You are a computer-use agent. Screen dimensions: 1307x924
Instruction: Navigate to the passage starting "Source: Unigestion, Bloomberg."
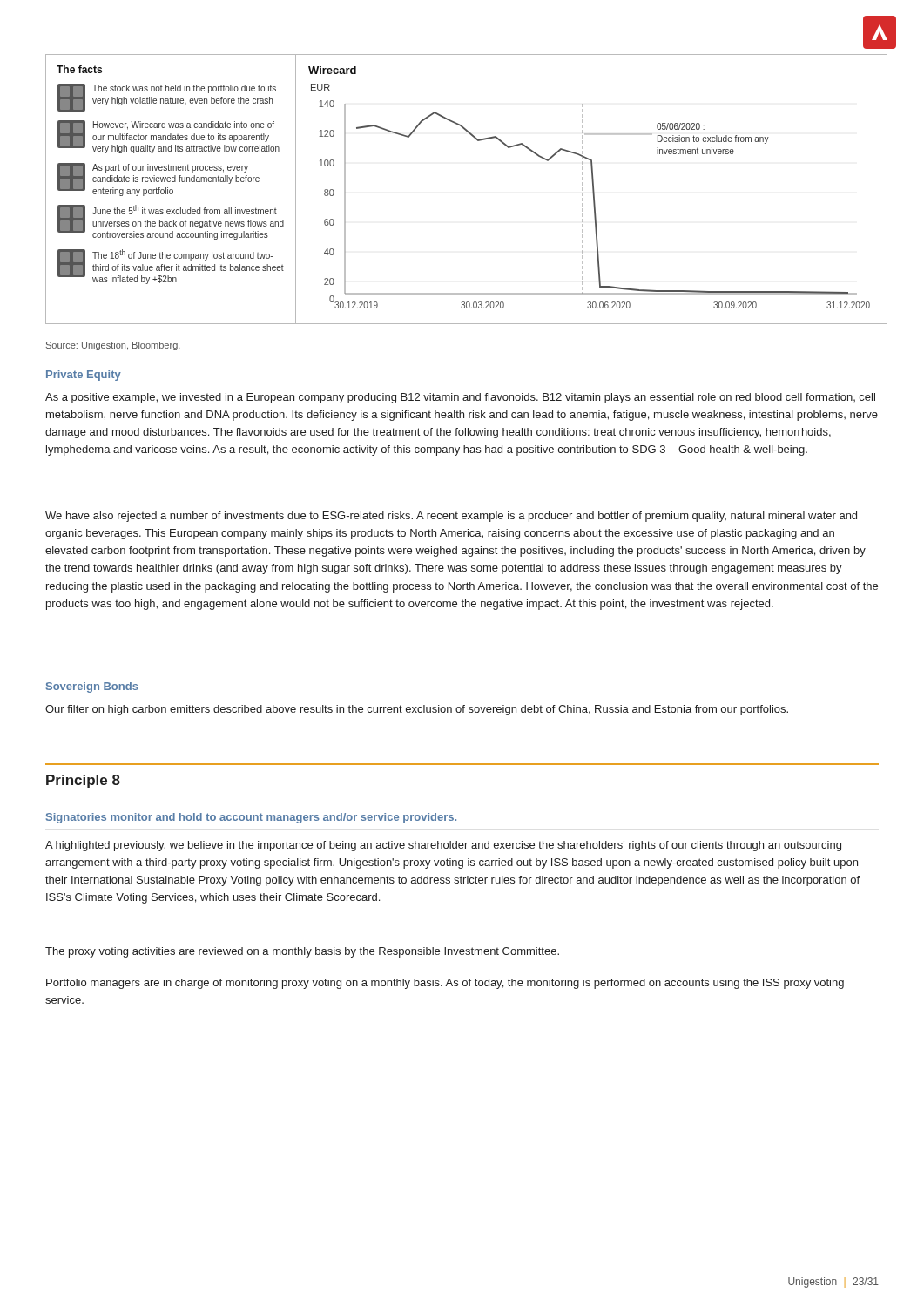pyautogui.click(x=113, y=345)
